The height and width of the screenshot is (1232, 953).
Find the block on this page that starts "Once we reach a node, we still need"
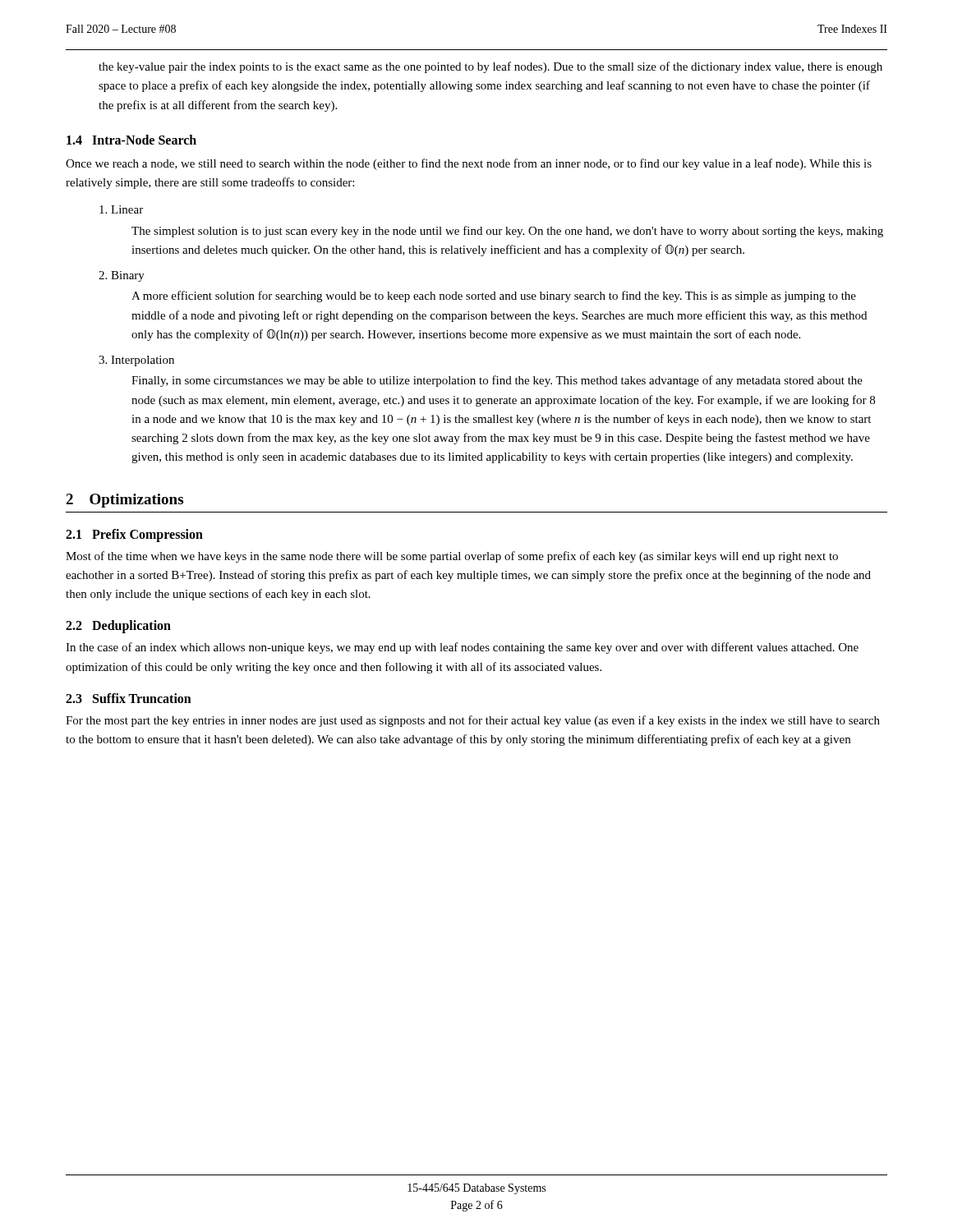(x=469, y=173)
